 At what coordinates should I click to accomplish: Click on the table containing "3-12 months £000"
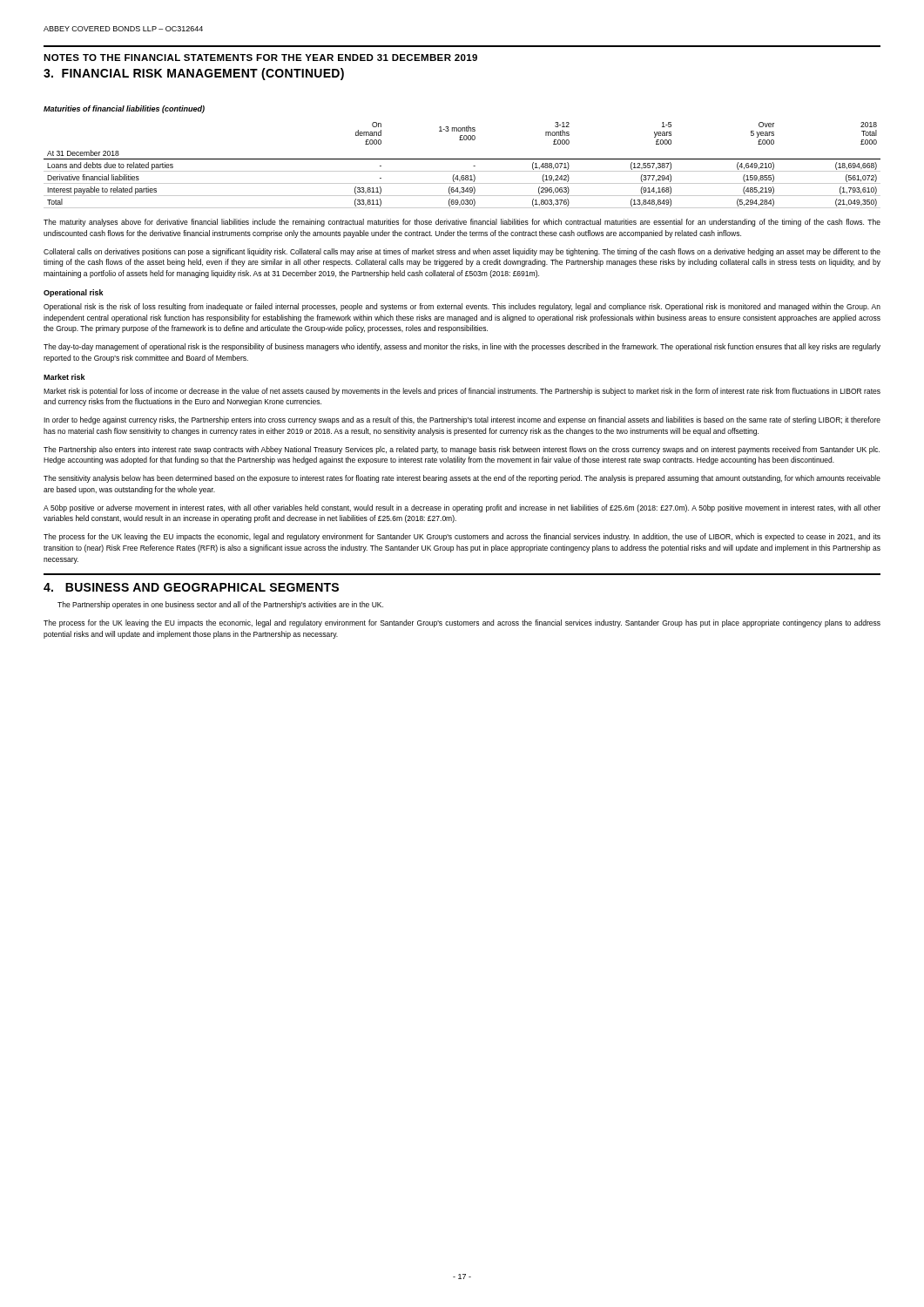tap(462, 163)
